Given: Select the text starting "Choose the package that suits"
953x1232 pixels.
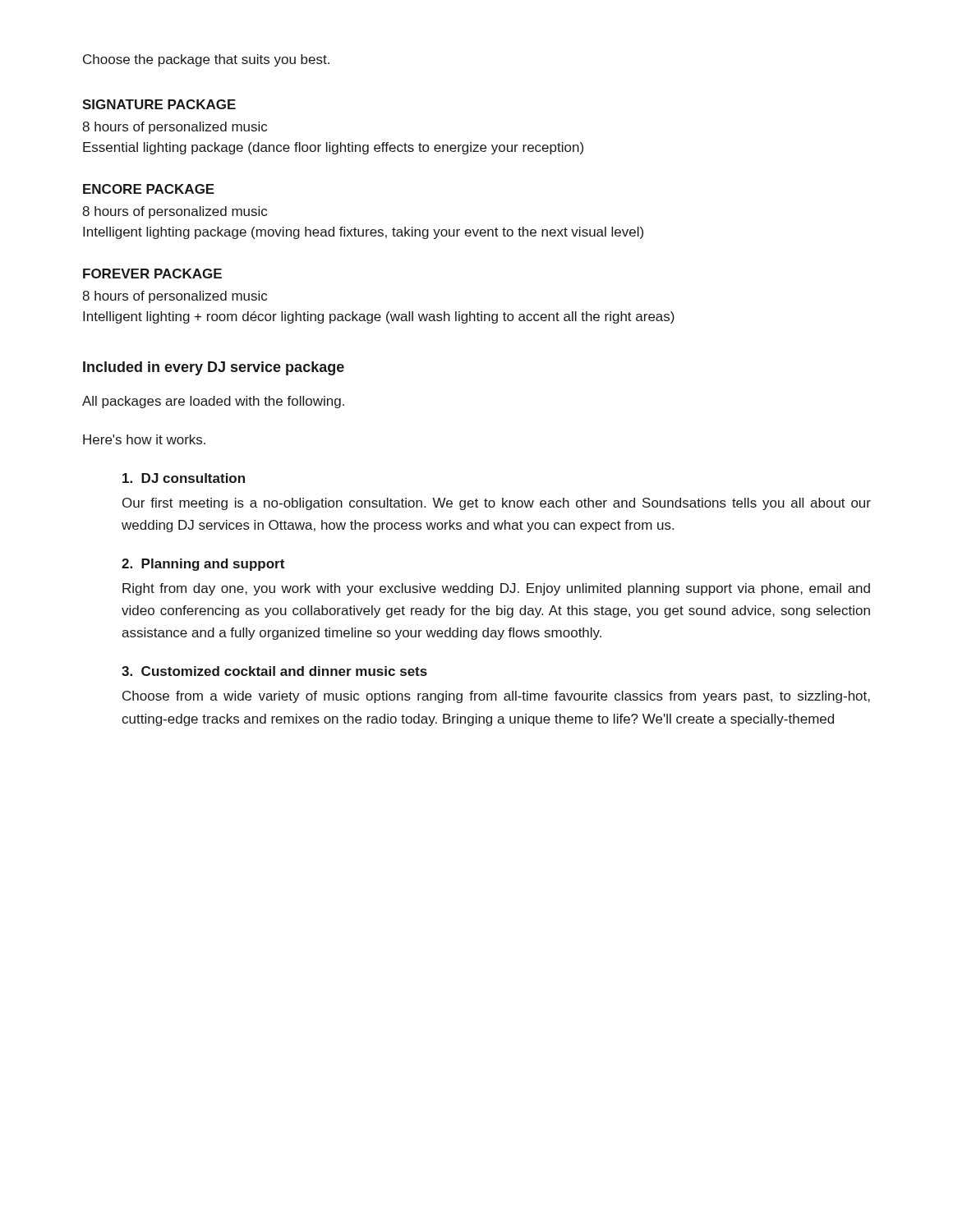Looking at the screenshot, I should [206, 60].
